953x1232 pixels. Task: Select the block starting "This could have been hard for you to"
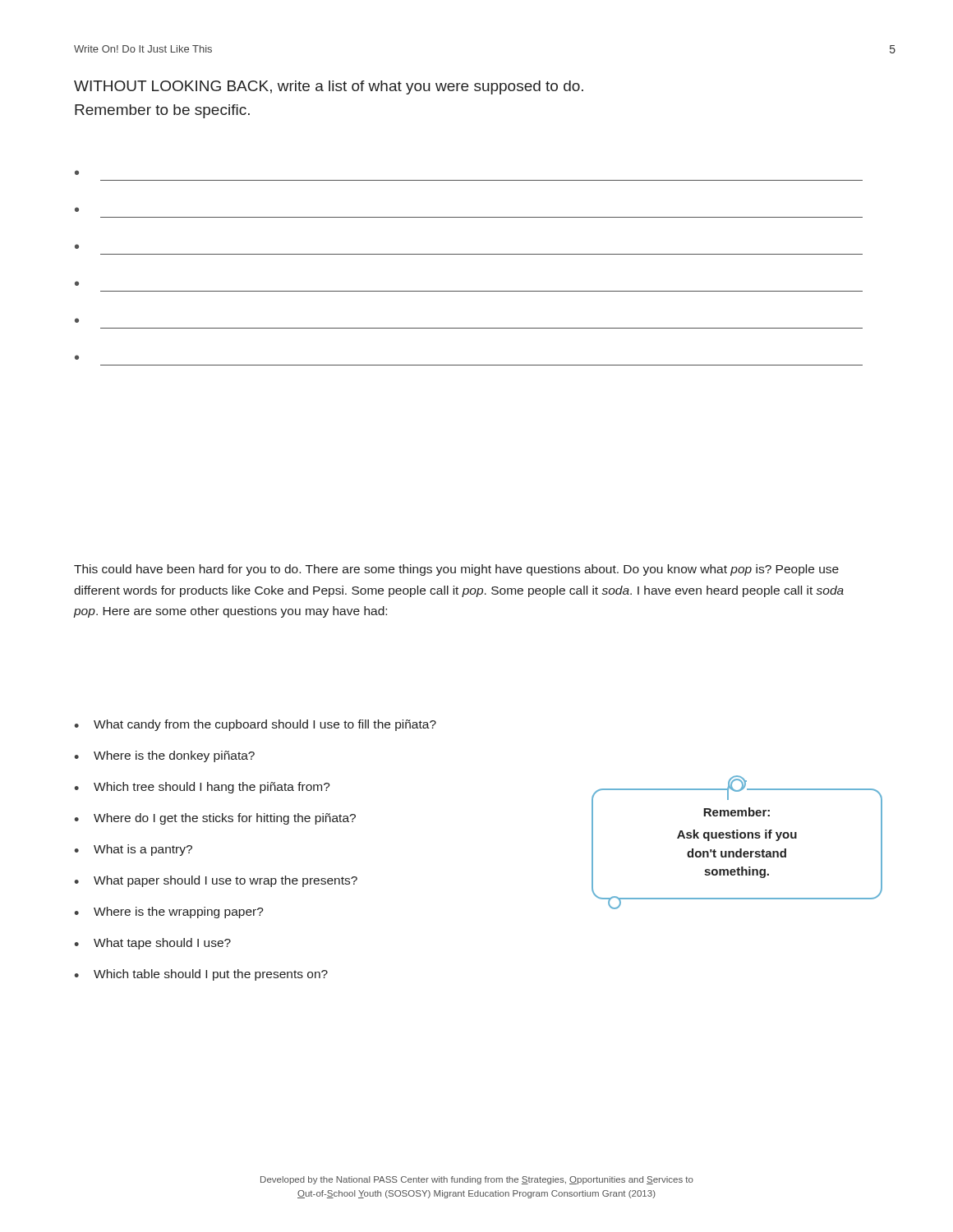click(459, 590)
